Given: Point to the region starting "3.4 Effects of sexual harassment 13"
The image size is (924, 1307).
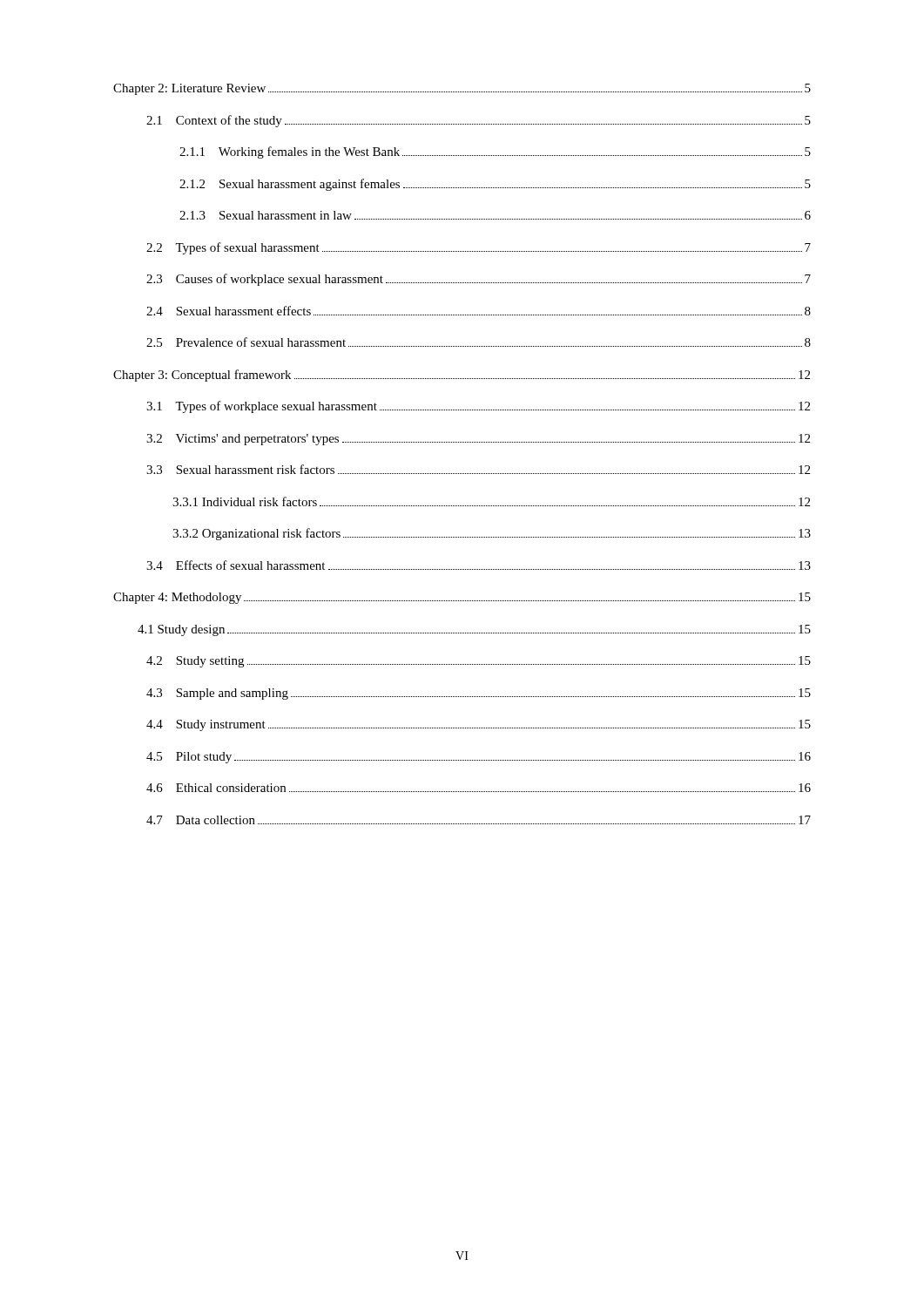Looking at the screenshot, I should (x=479, y=565).
